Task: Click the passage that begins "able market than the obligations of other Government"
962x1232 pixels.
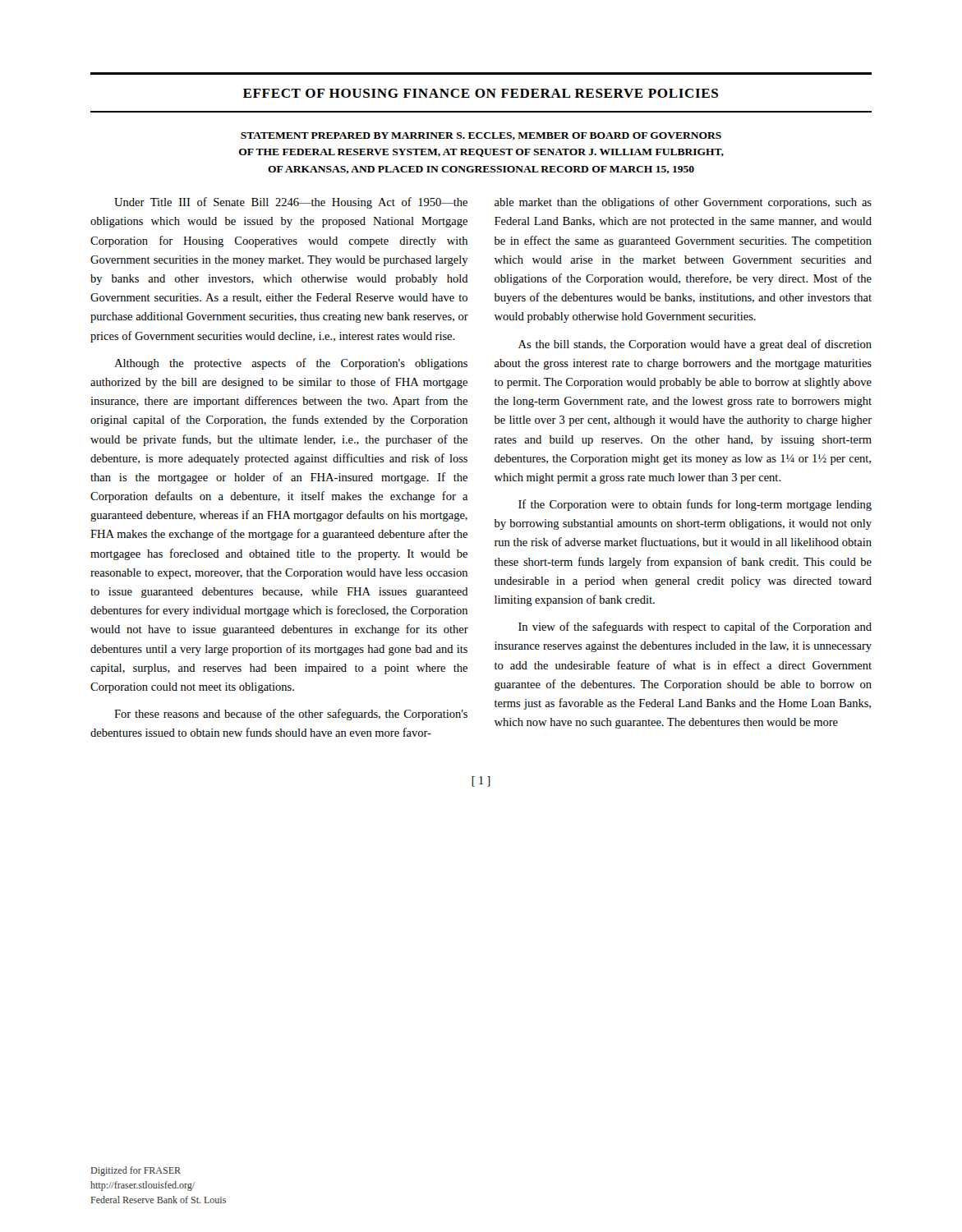Action: (683, 463)
